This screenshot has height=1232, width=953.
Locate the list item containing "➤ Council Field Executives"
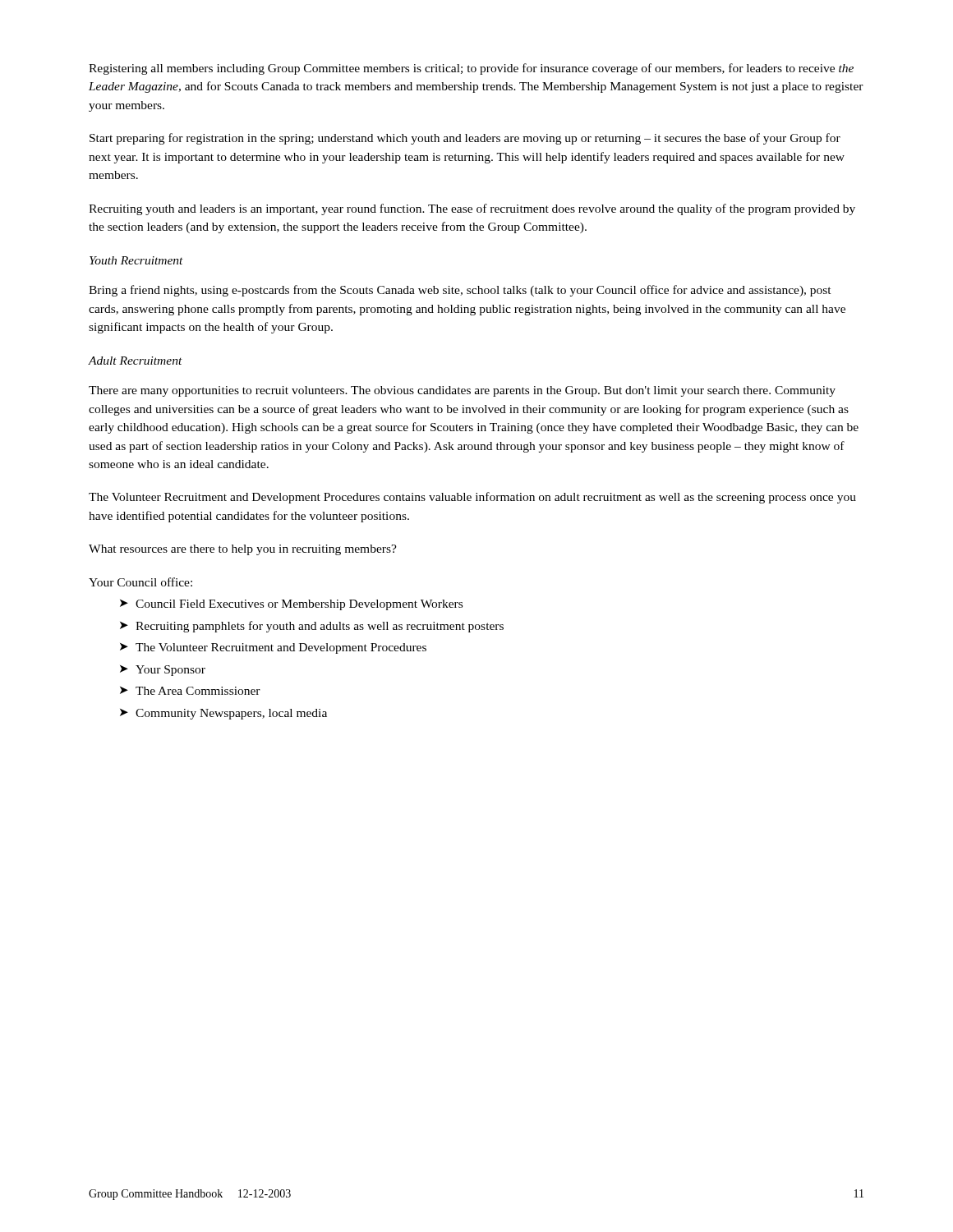pyautogui.click(x=291, y=604)
